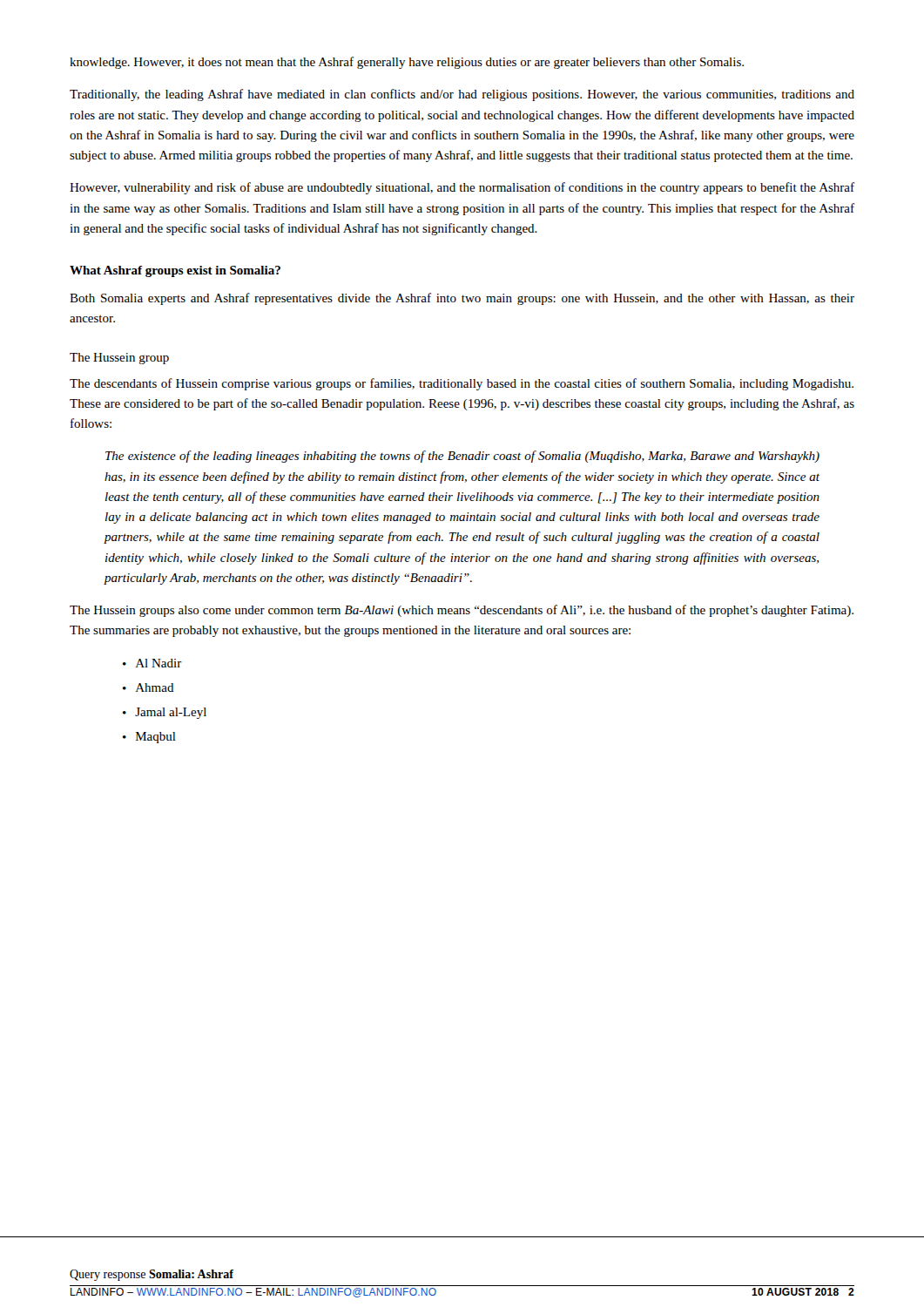Point to "• Ahmad"
Viewport: 924px width, 1307px height.
pyautogui.click(x=148, y=688)
